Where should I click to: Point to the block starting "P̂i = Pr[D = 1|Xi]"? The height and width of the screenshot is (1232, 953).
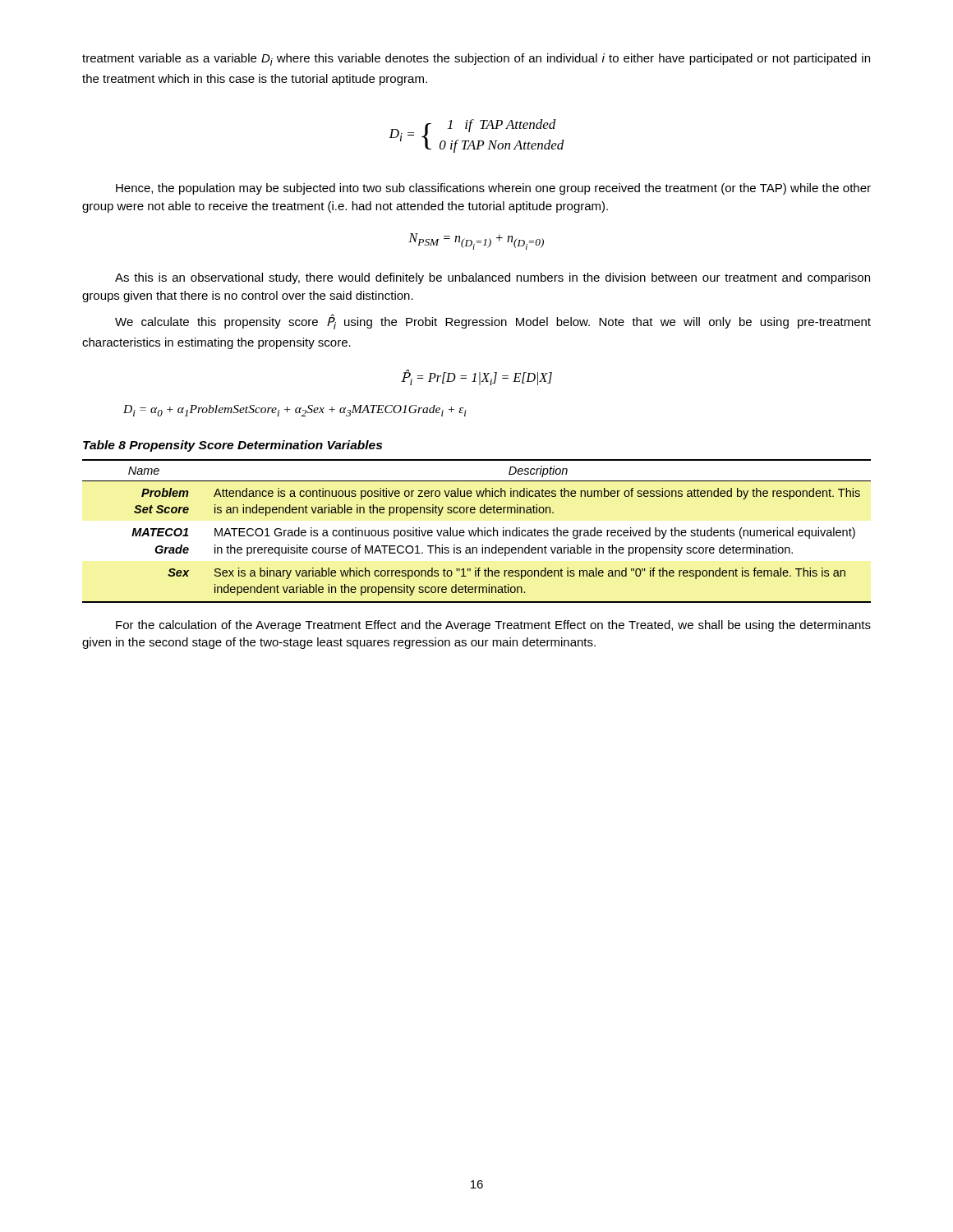pyautogui.click(x=476, y=379)
